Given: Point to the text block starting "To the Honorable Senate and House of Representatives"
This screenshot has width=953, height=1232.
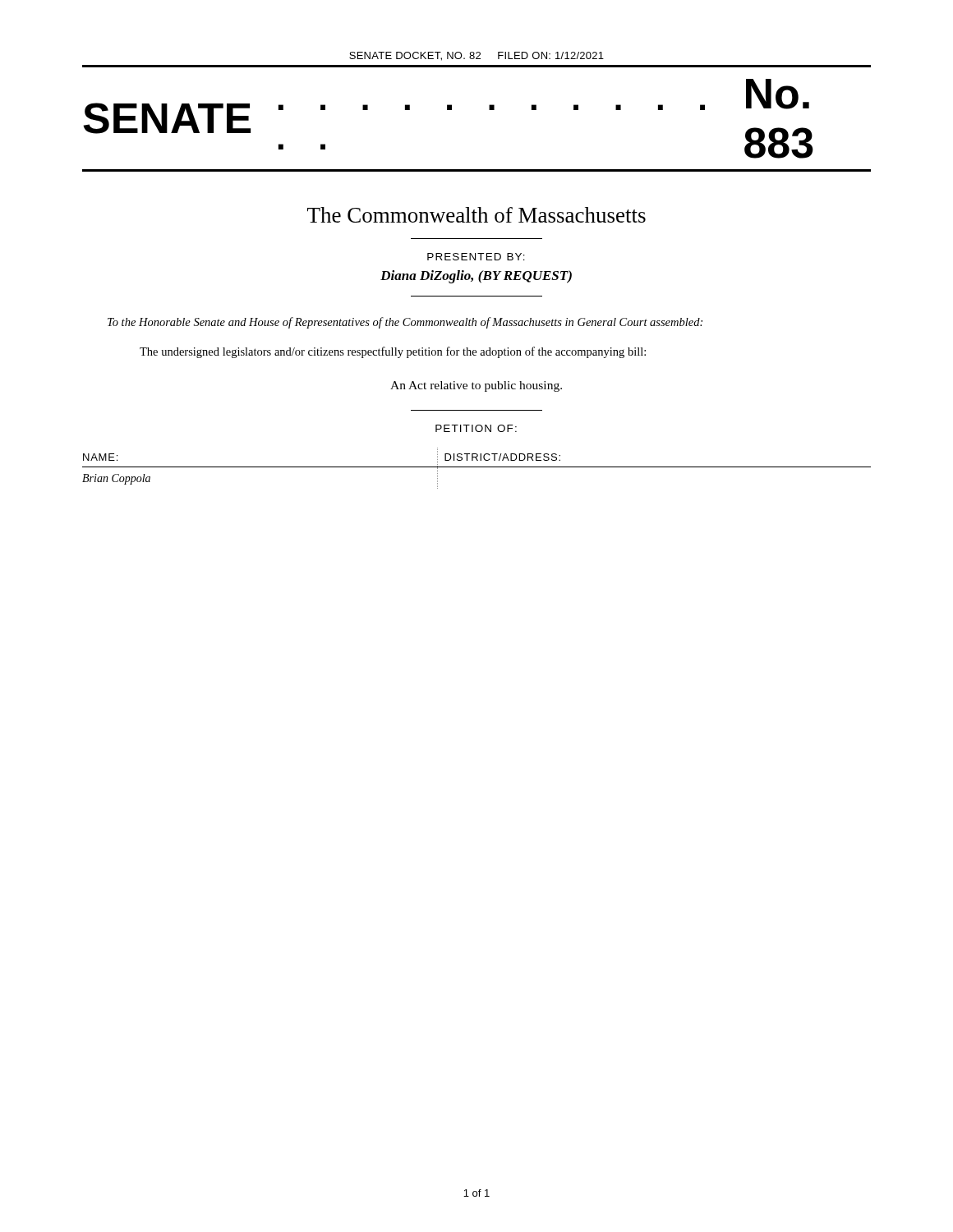Looking at the screenshot, I should [x=405, y=322].
